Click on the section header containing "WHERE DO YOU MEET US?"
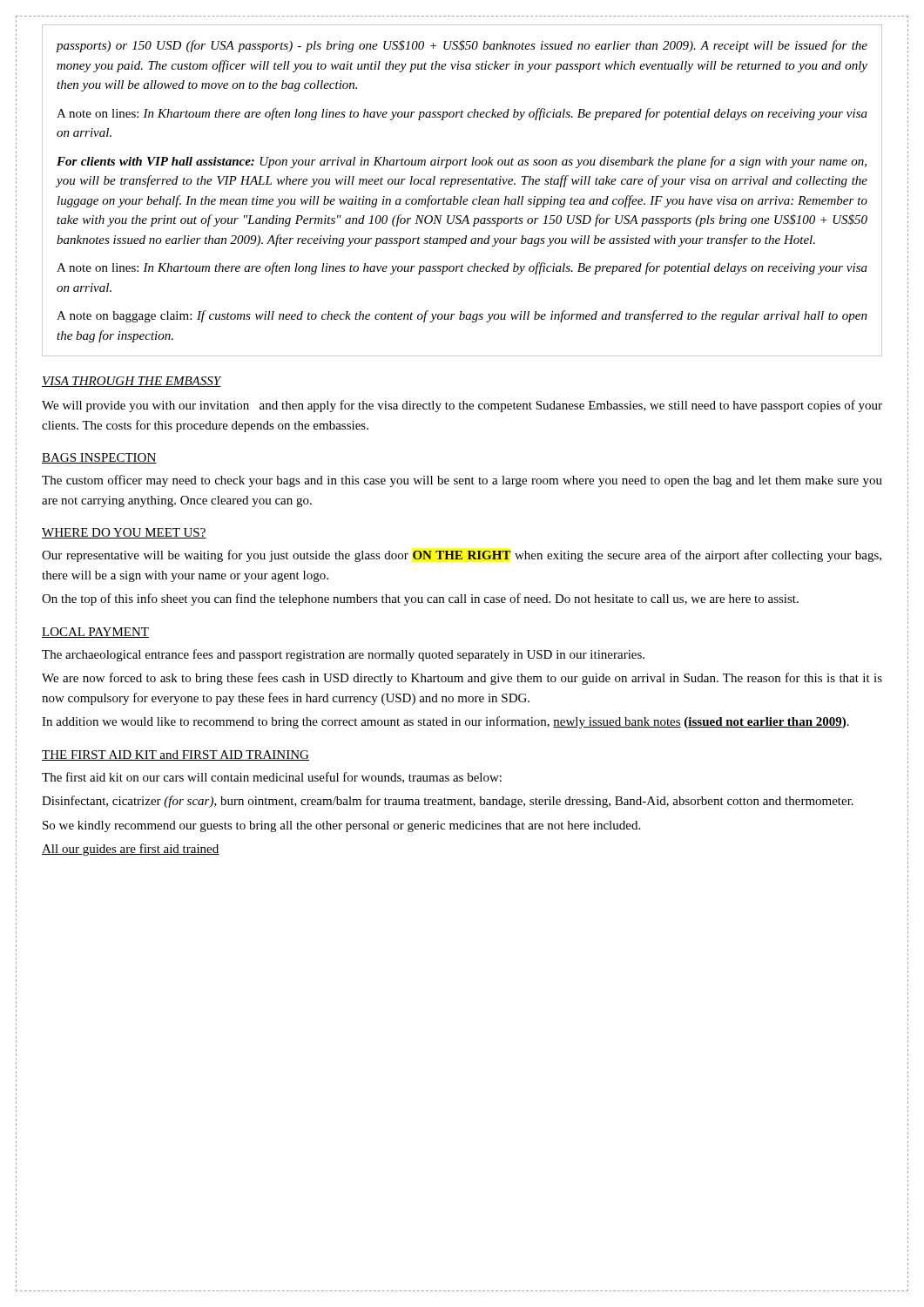The height and width of the screenshot is (1307, 924). [124, 532]
